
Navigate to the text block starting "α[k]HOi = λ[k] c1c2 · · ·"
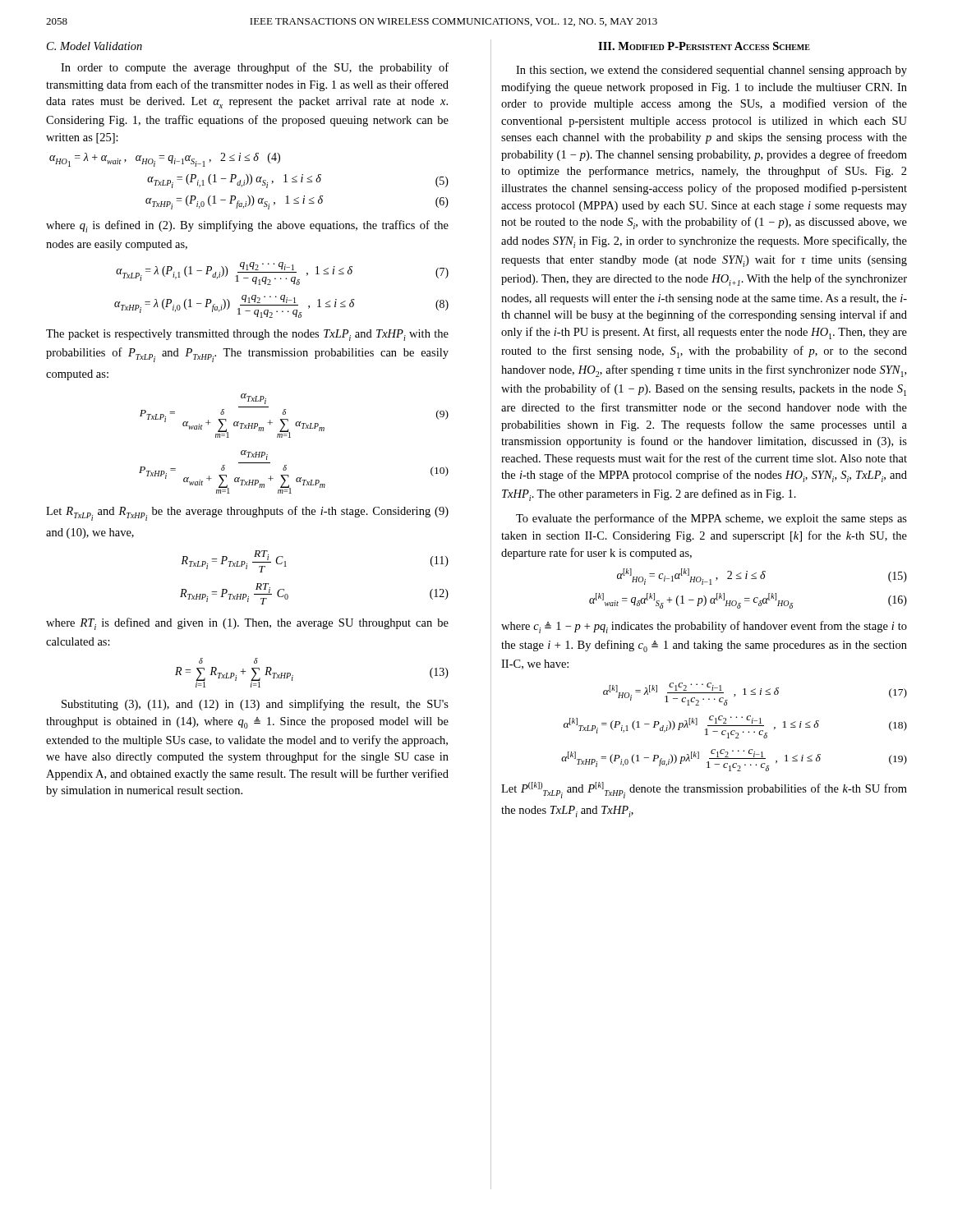[704, 692]
